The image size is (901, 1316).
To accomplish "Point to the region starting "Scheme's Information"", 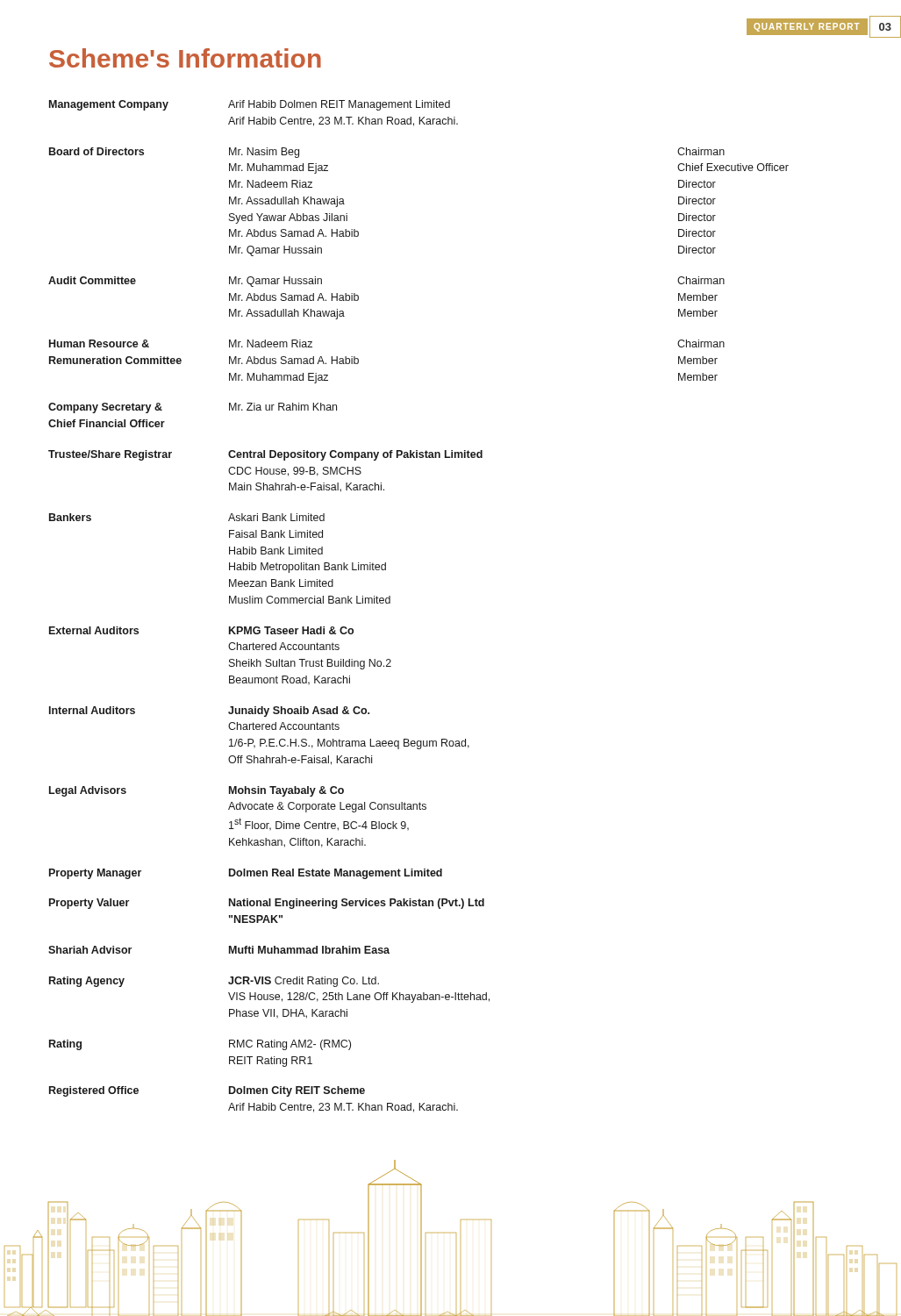I will 185,59.
